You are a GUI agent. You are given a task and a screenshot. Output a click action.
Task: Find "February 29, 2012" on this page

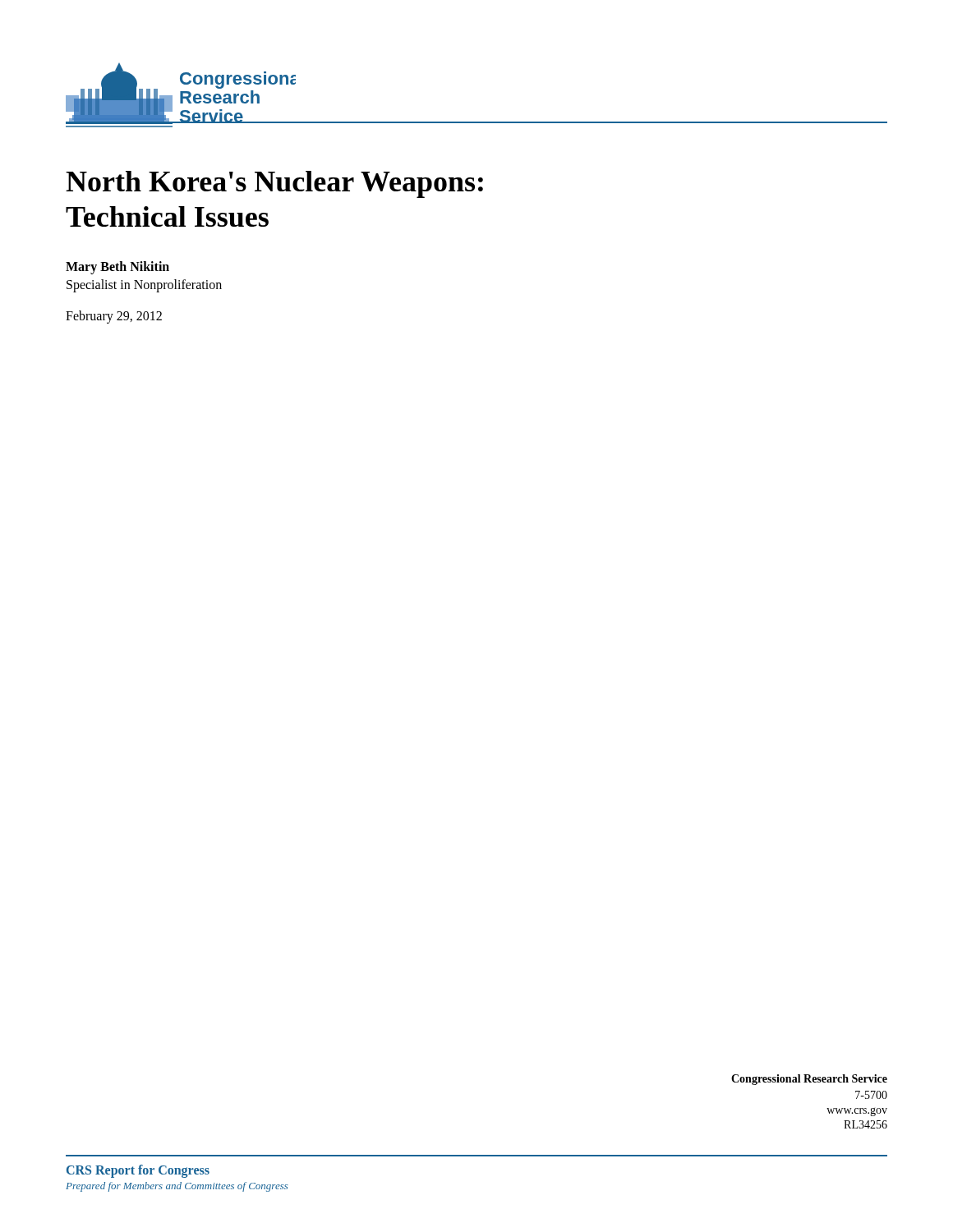pyautogui.click(x=114, y=317)
